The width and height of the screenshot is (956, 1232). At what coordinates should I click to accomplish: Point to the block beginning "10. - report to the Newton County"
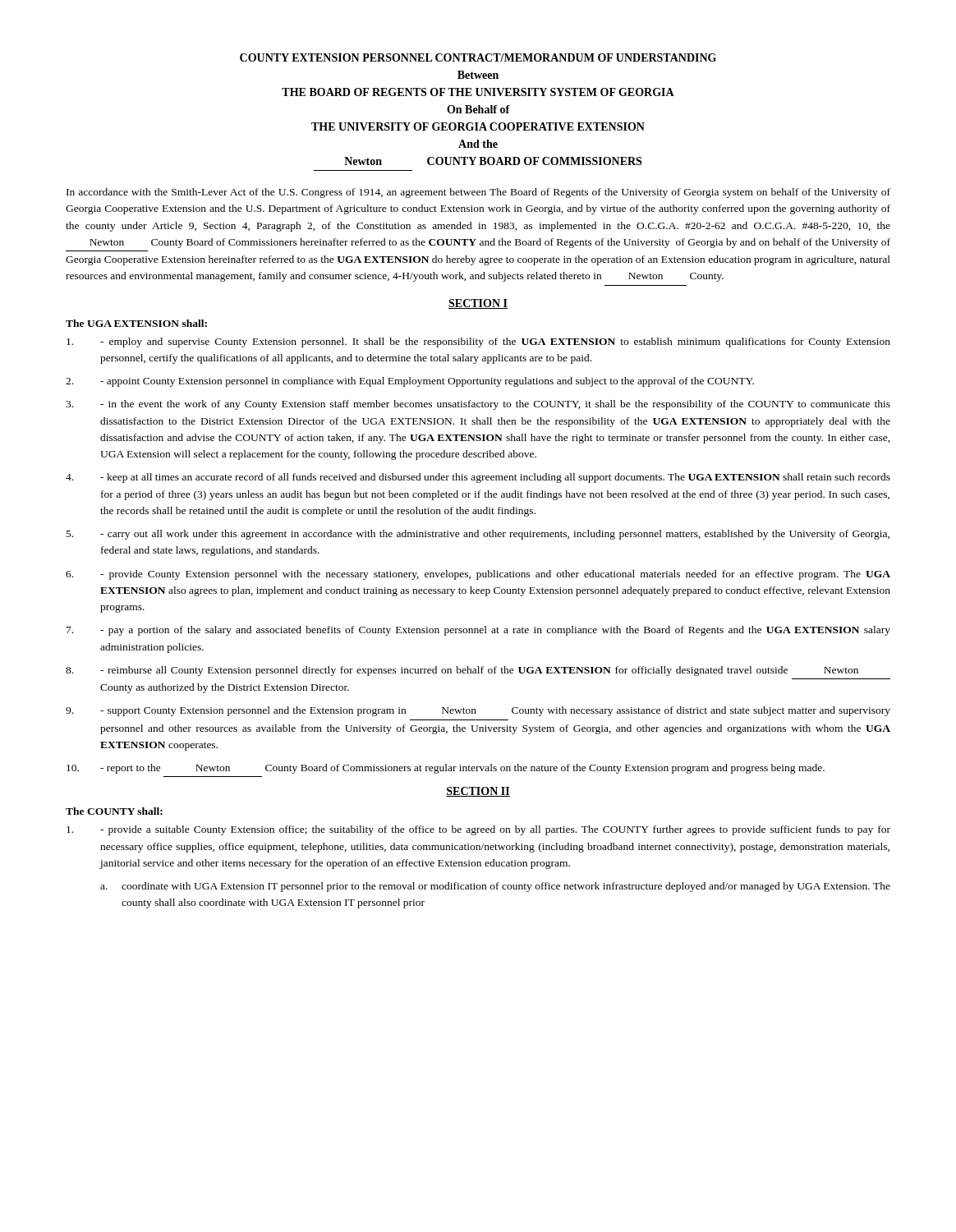(x=478, y=768)
